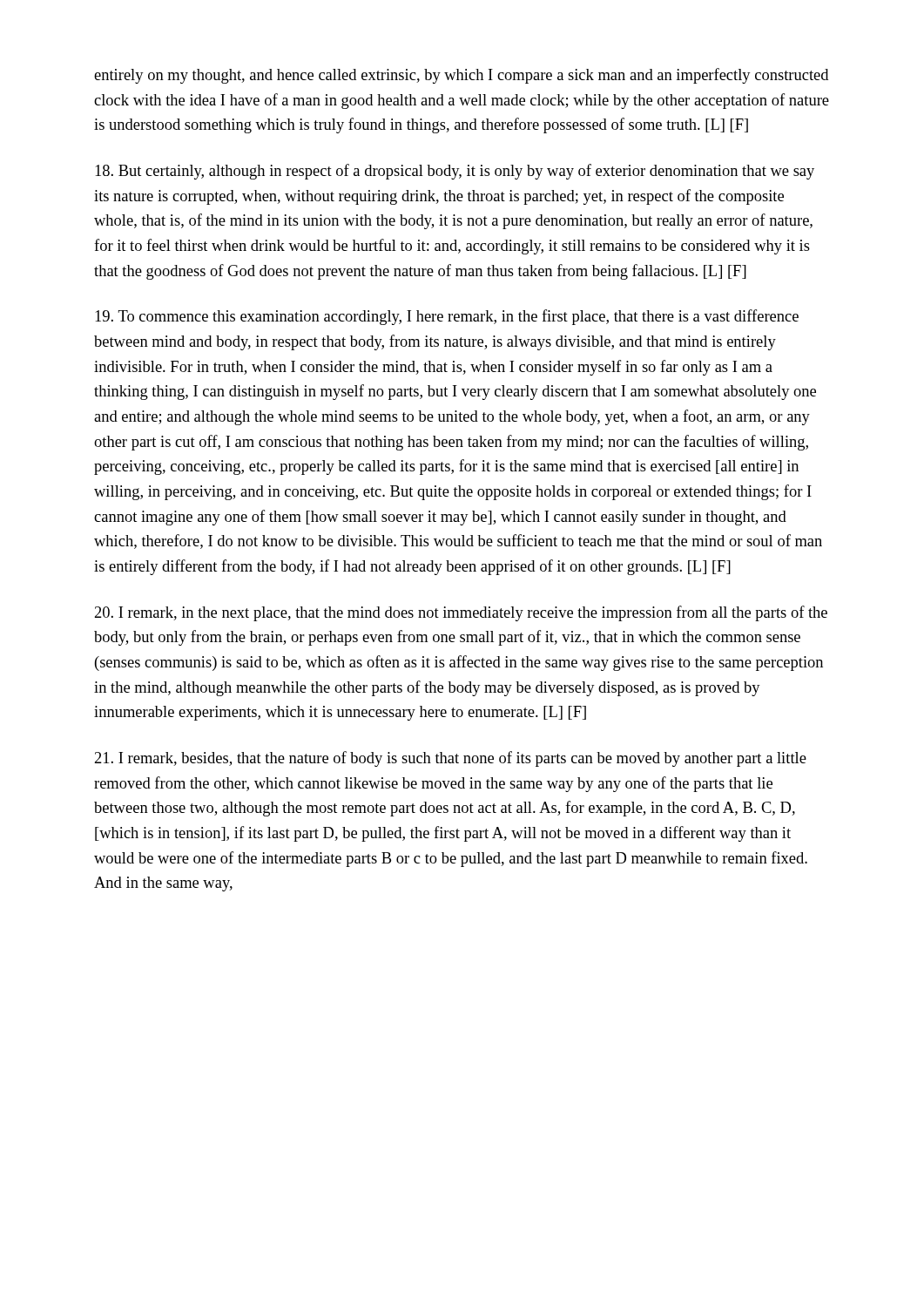Locate the element starting "I remark, in the next place,"
This screenshot has width=924, height=1307.
461,662
